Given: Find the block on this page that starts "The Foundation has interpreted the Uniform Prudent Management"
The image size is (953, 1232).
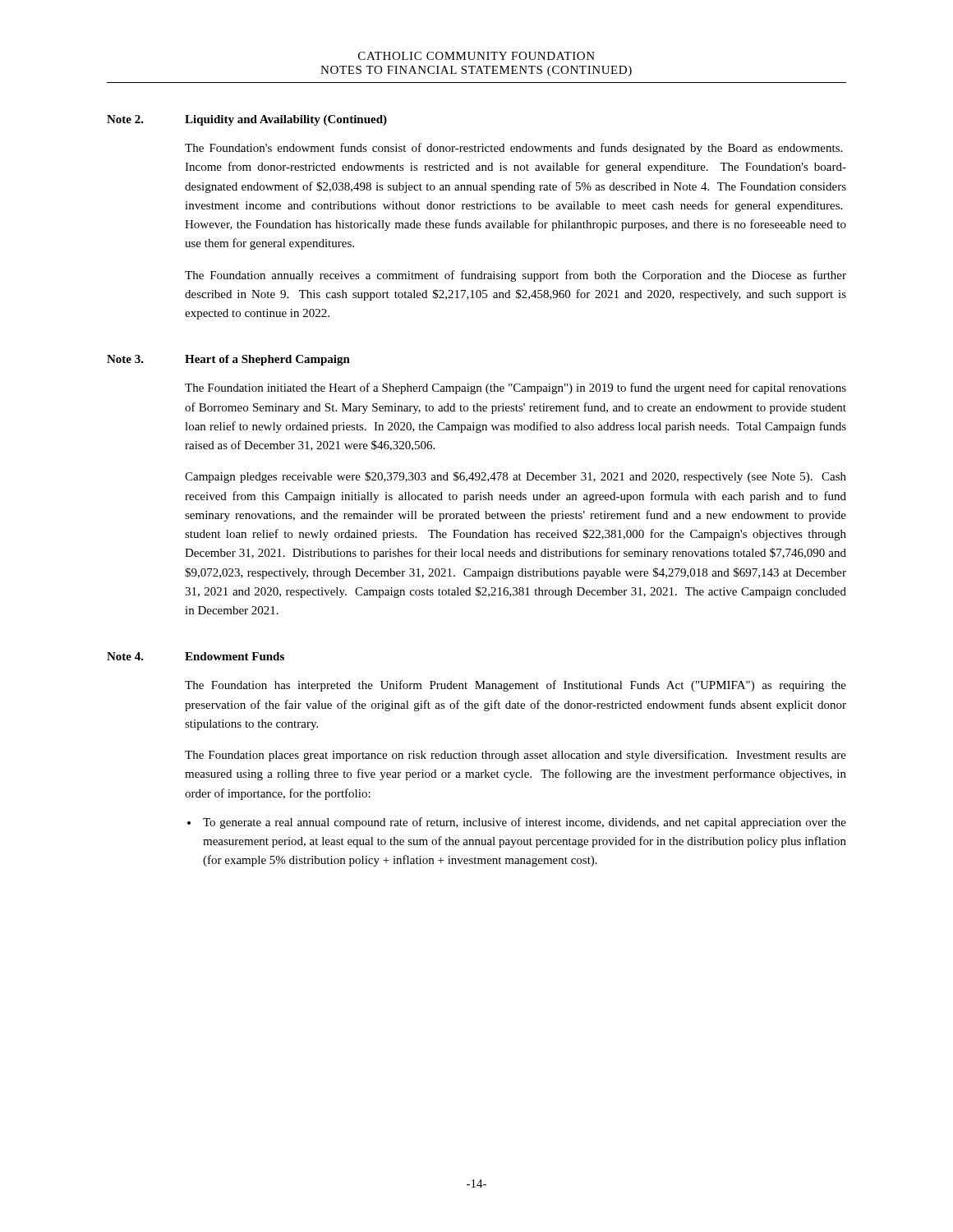Looking at the screenshot, I should click(516, 704).
